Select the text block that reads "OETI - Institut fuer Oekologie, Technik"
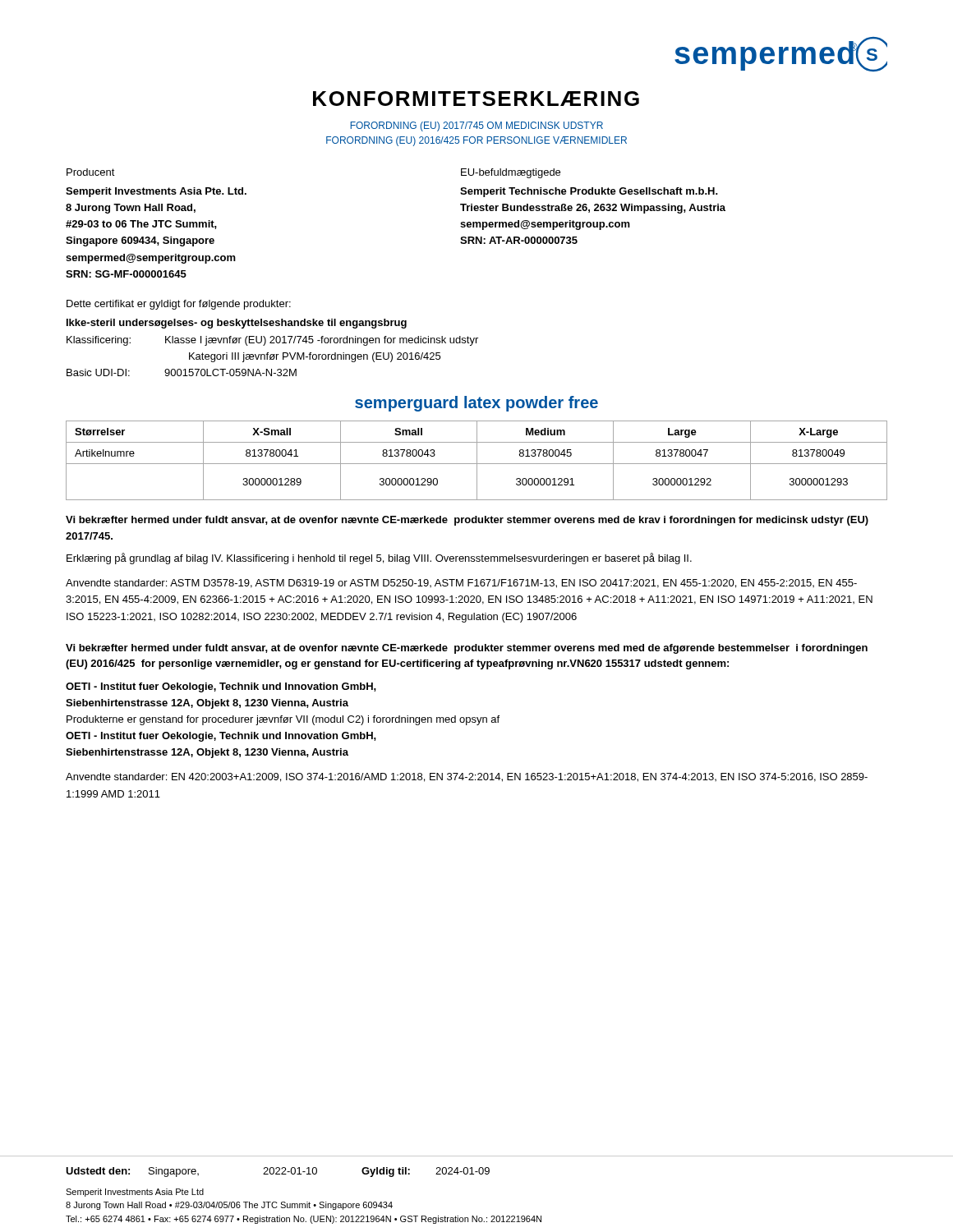 pos(283,719)
